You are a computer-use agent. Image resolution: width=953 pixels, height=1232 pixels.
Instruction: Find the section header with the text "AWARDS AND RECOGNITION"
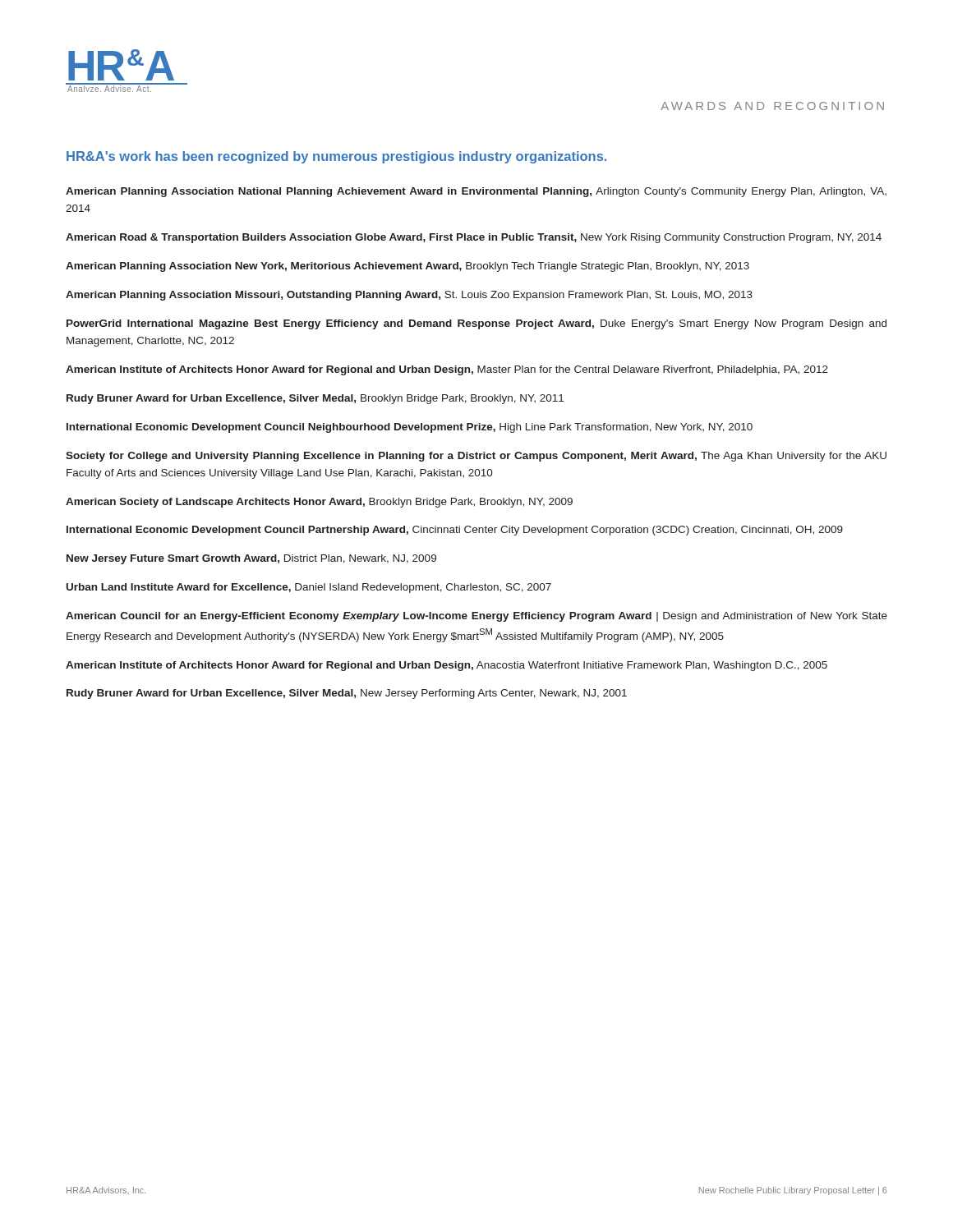(774, 106)
